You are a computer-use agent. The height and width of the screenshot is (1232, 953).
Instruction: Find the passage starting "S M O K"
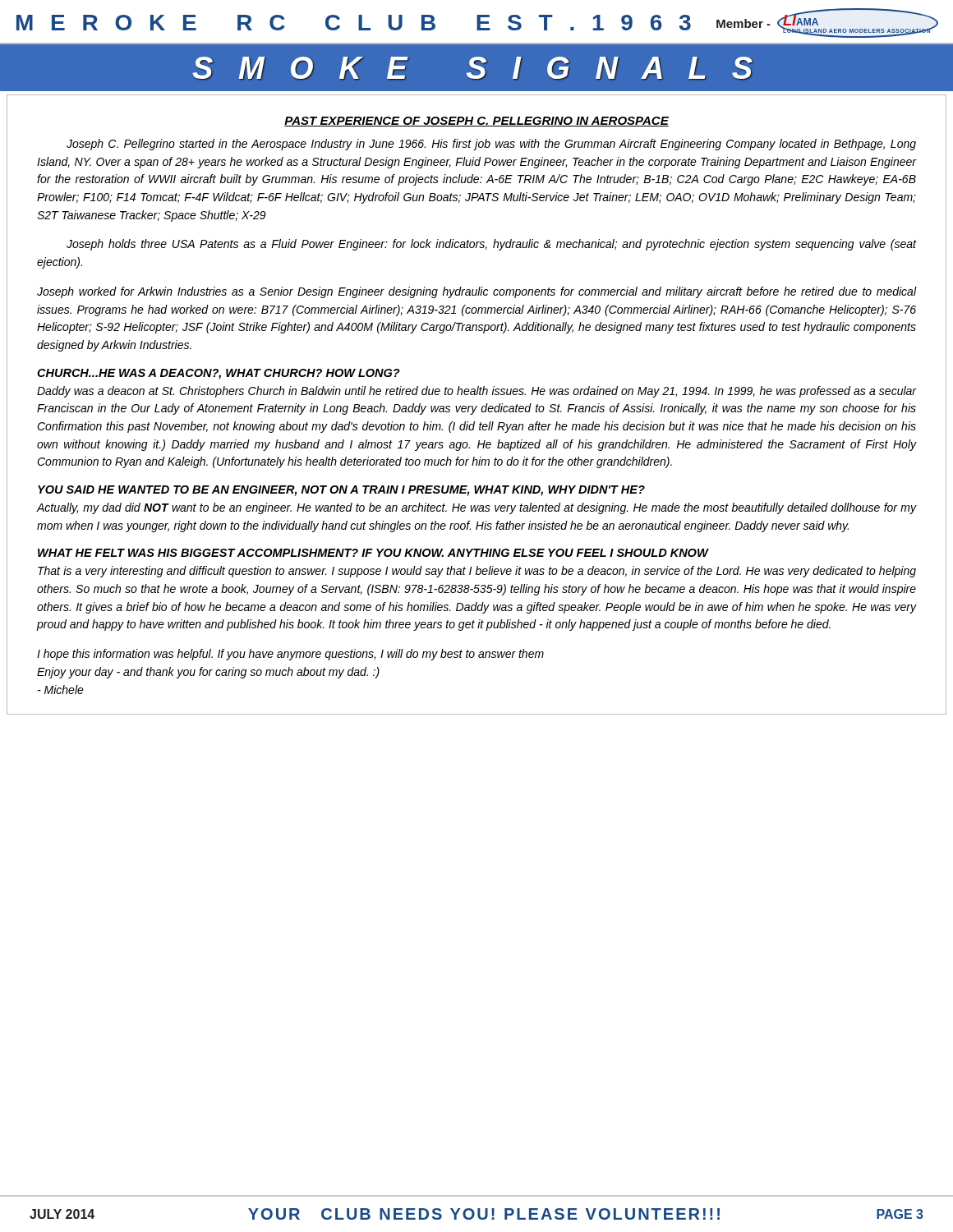click(x=476, y=68)
